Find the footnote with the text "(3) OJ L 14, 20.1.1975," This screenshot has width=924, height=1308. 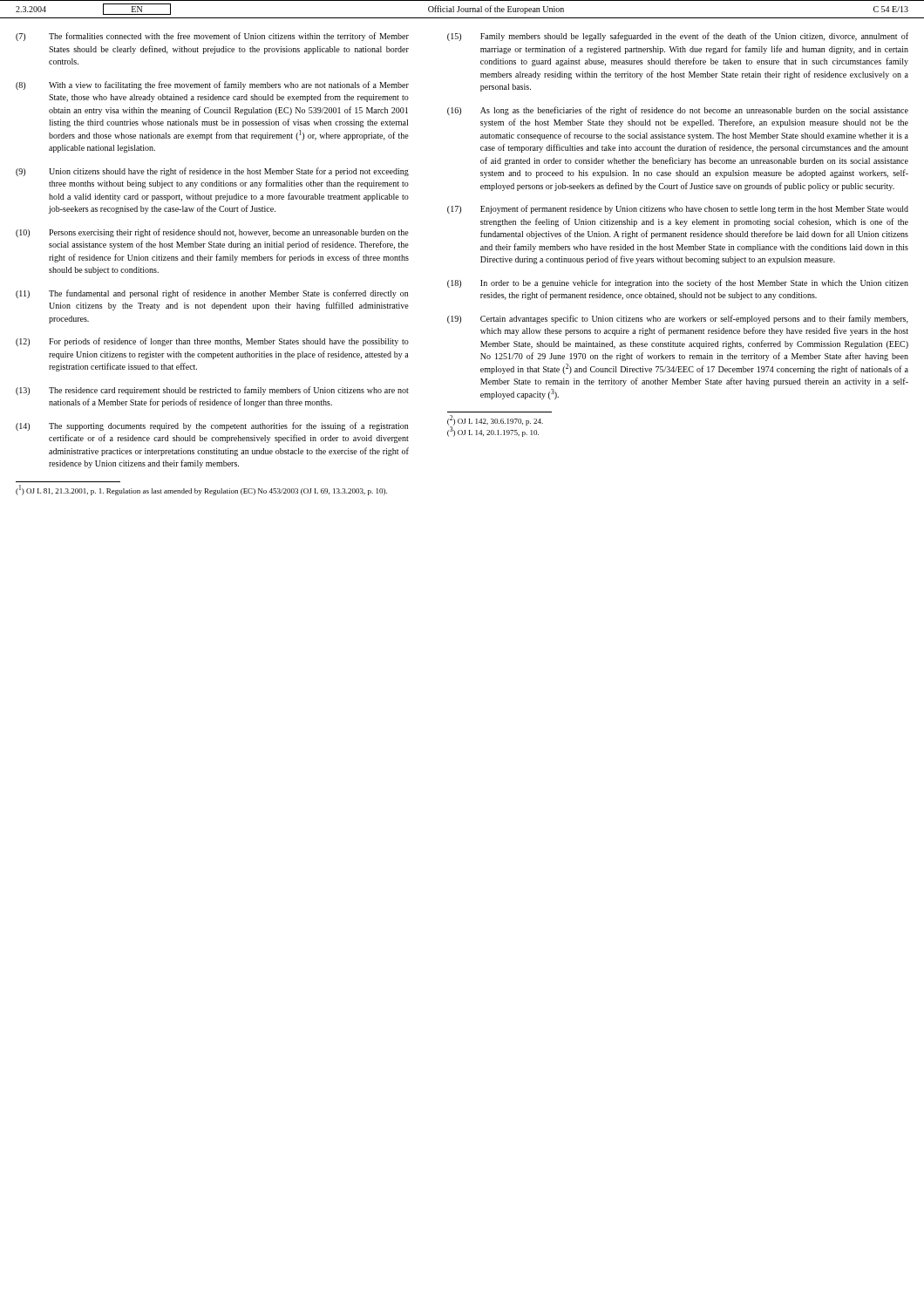pyautogui.click(x=493, y=432)
